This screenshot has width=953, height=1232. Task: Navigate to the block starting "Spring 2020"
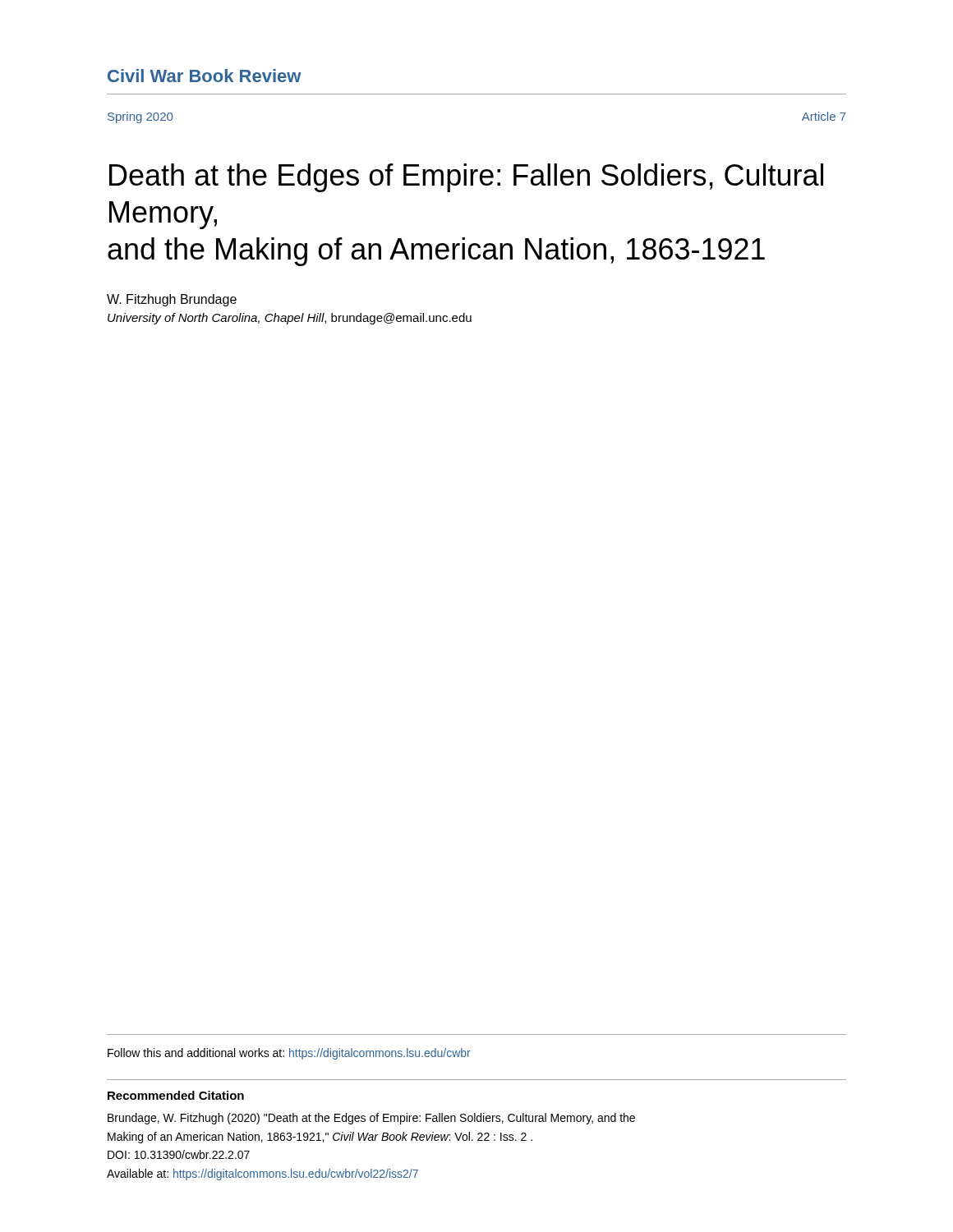(x=140, y=116)
